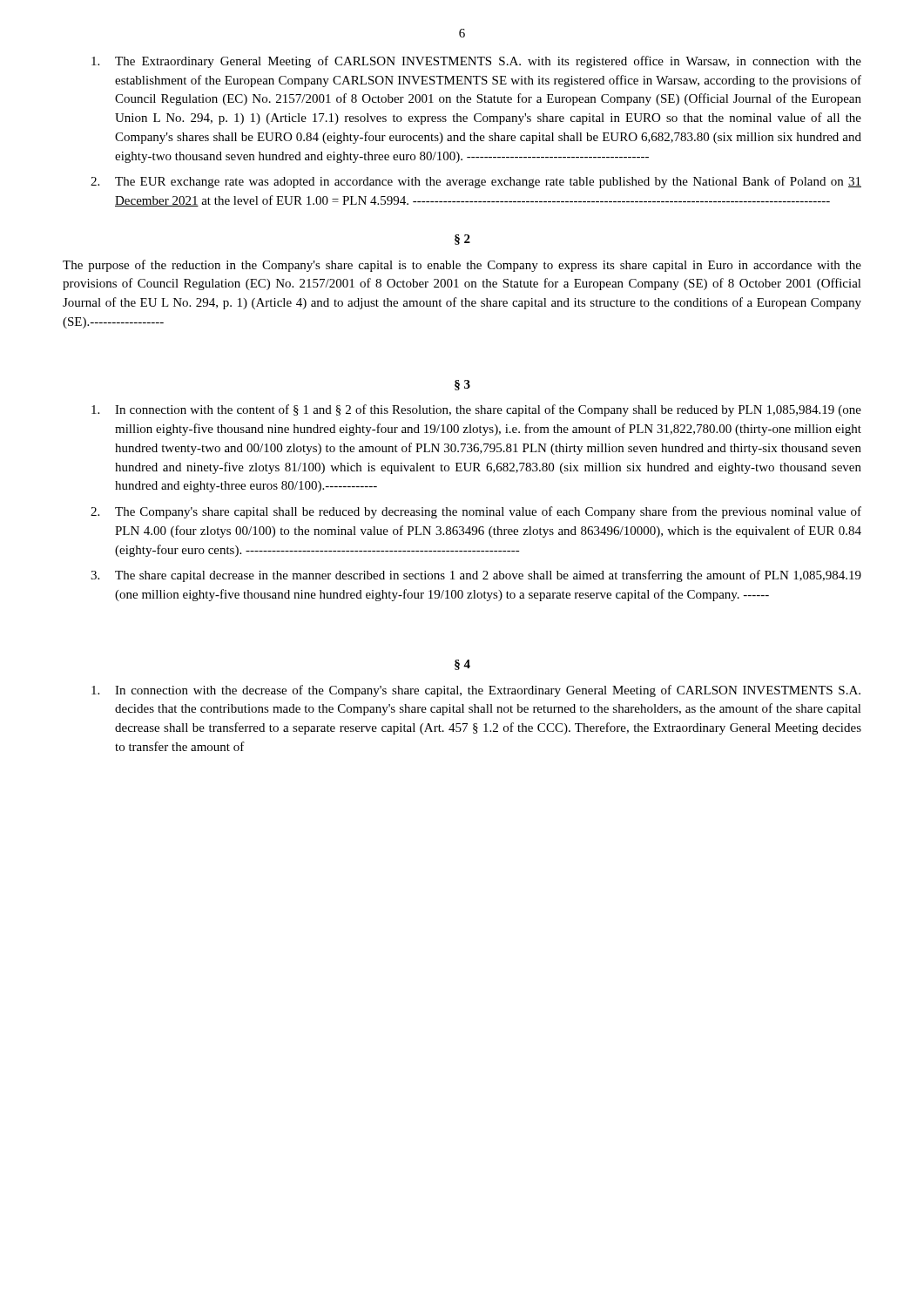Find the section header that reads "§ 2"

pyautogui.click(x=462, y=239)
